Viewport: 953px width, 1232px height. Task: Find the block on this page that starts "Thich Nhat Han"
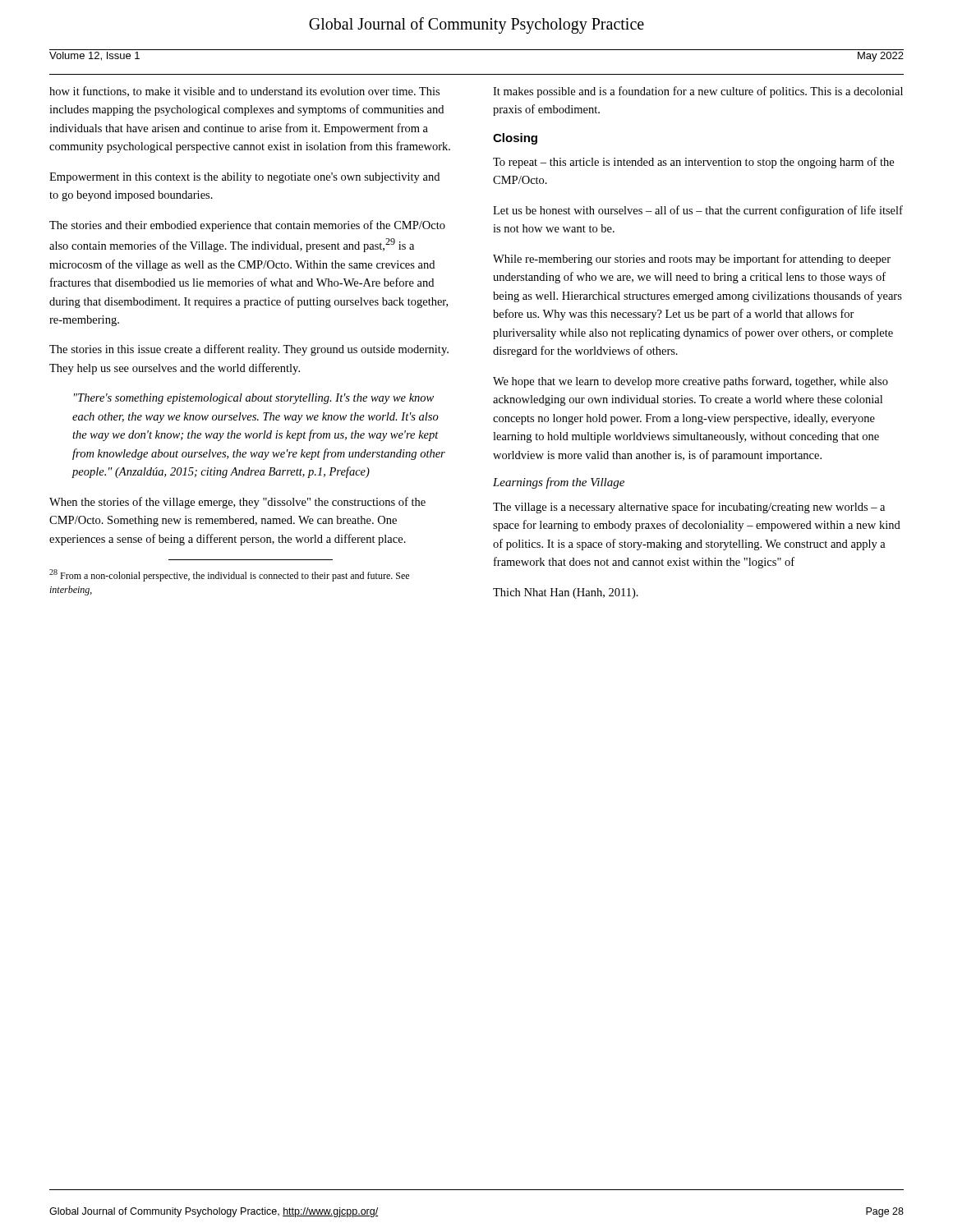[x=566, y=592]
